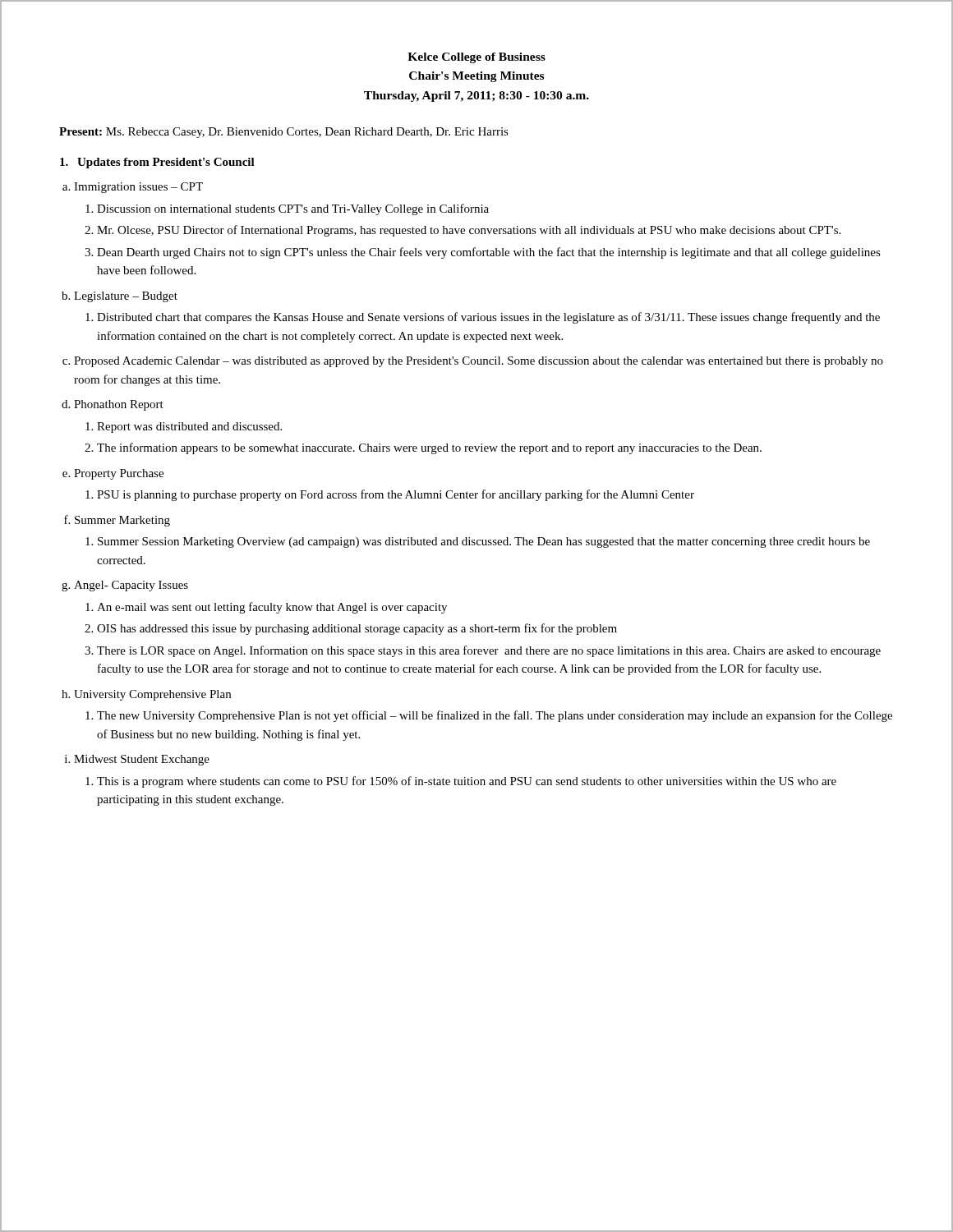This screenshot has height=1232, width=953.
Task: Click on the list item that reads "Phonathon Report Report was distributed and discussed. The"
Action: click(x=119, y=405)
